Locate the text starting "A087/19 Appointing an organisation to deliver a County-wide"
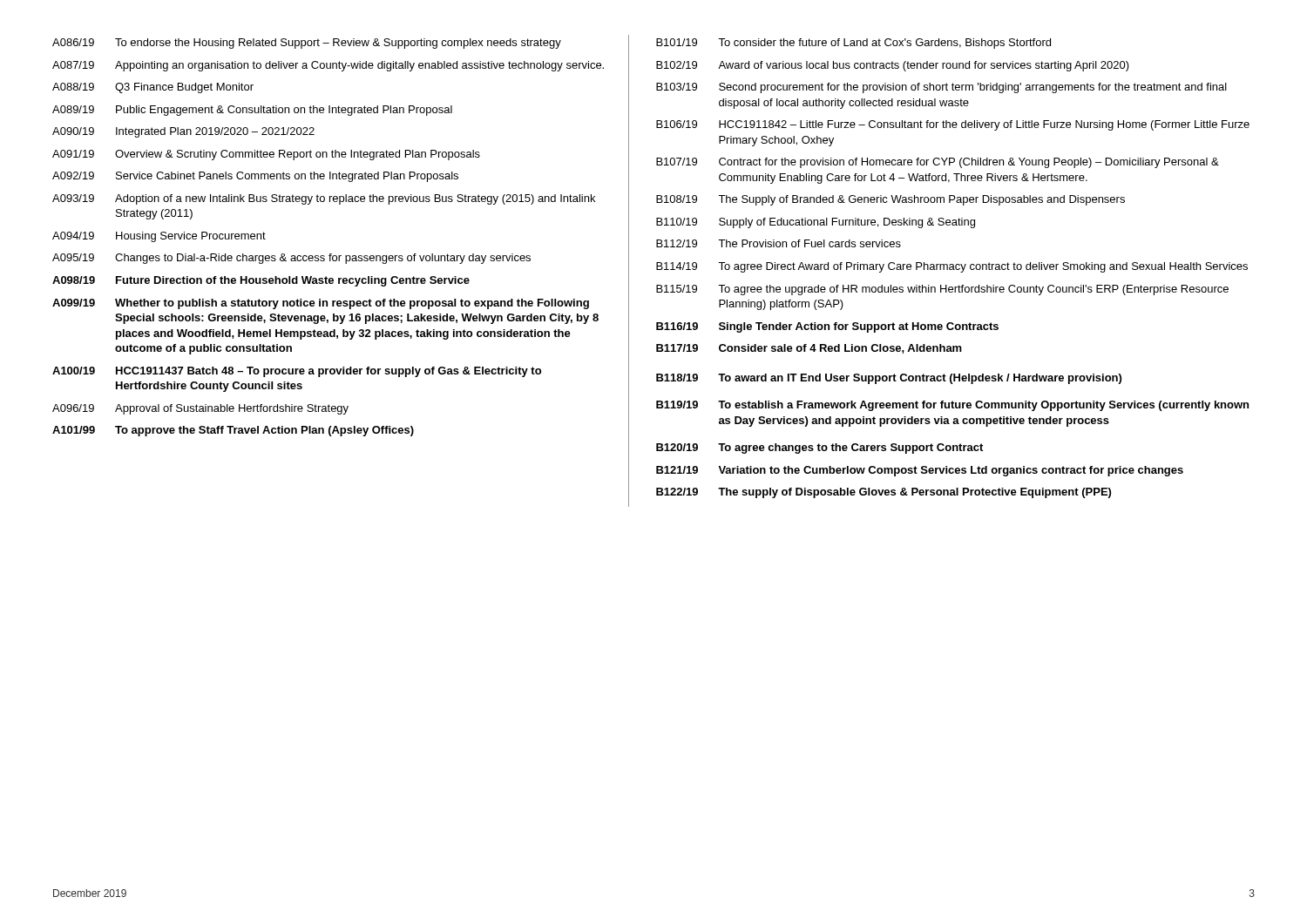This screenshot has width=1307, height=924. coord(332,65)
